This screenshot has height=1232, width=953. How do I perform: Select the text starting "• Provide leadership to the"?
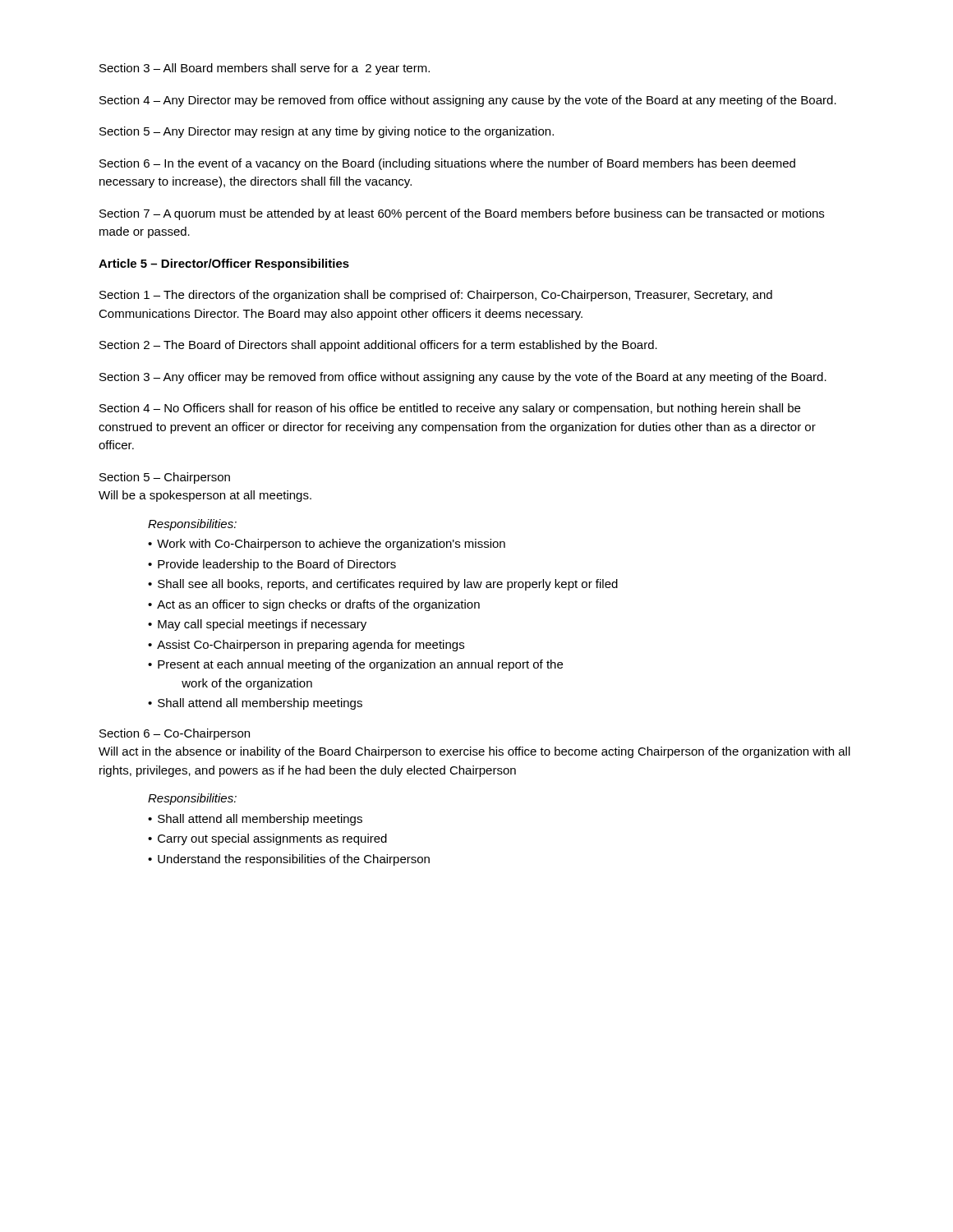(272, 564)
